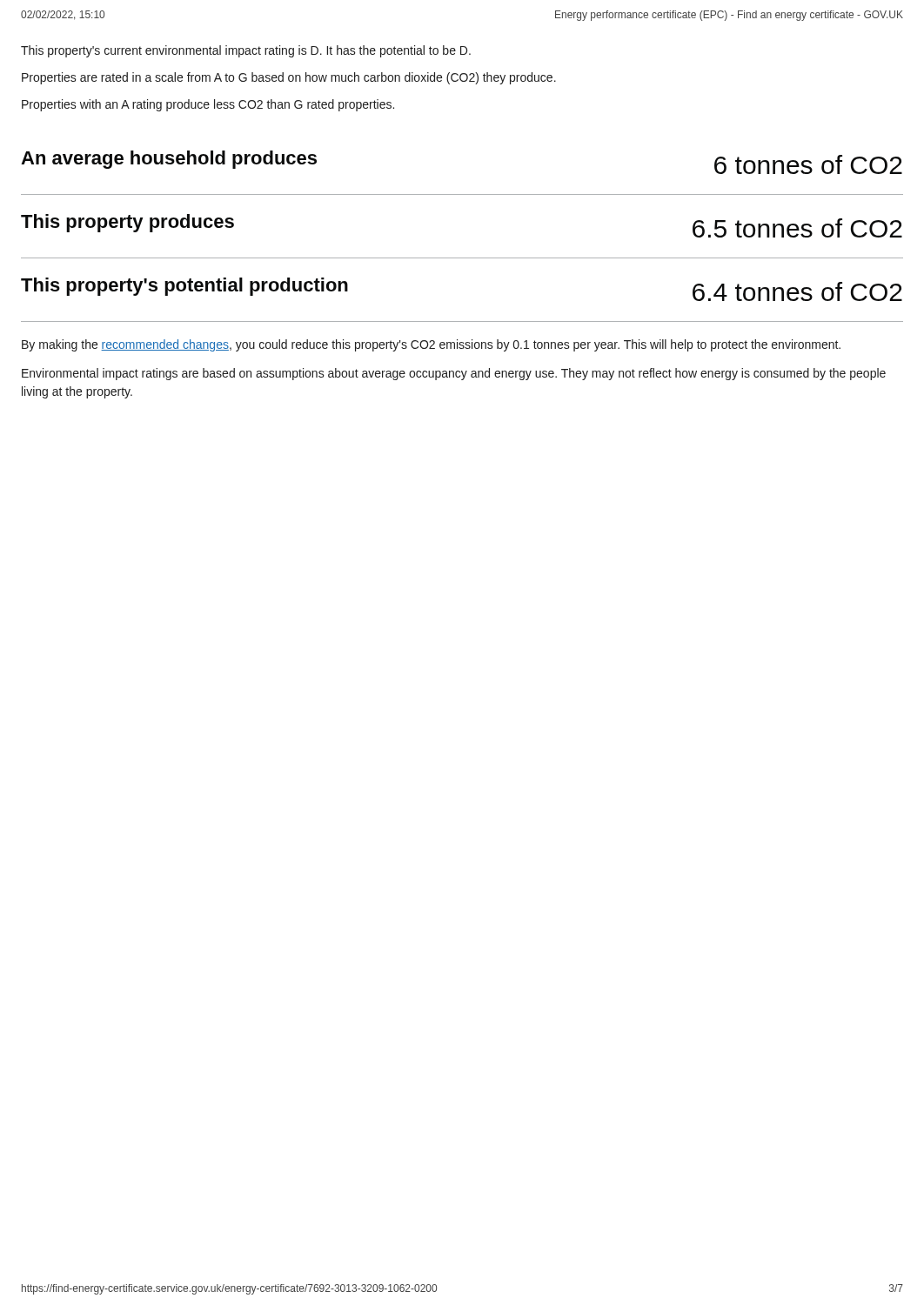Locate the text that says "6 tonnes of CO2"

coord(808,165)
